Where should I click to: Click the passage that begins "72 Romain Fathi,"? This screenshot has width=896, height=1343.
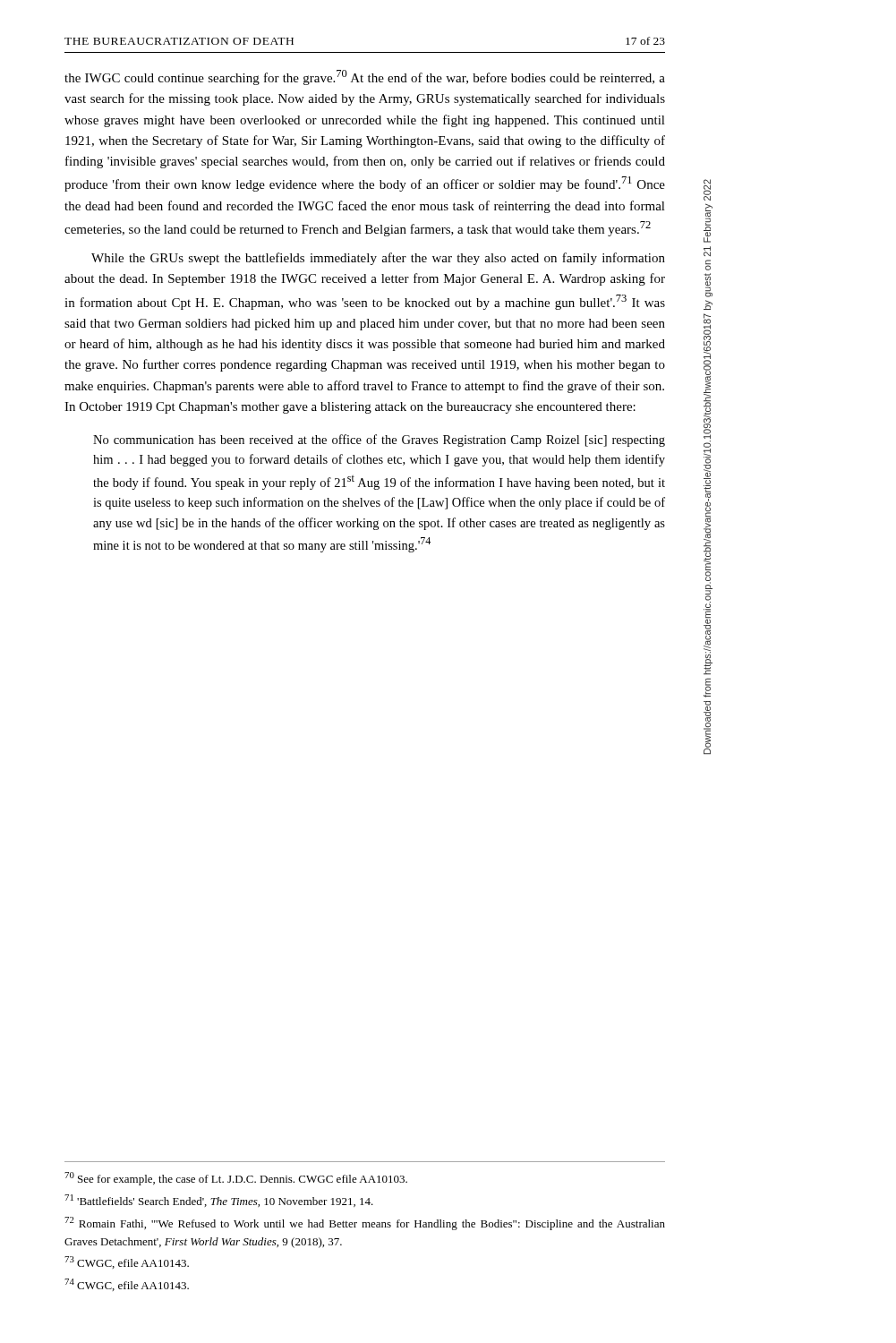pos(365,1231)
